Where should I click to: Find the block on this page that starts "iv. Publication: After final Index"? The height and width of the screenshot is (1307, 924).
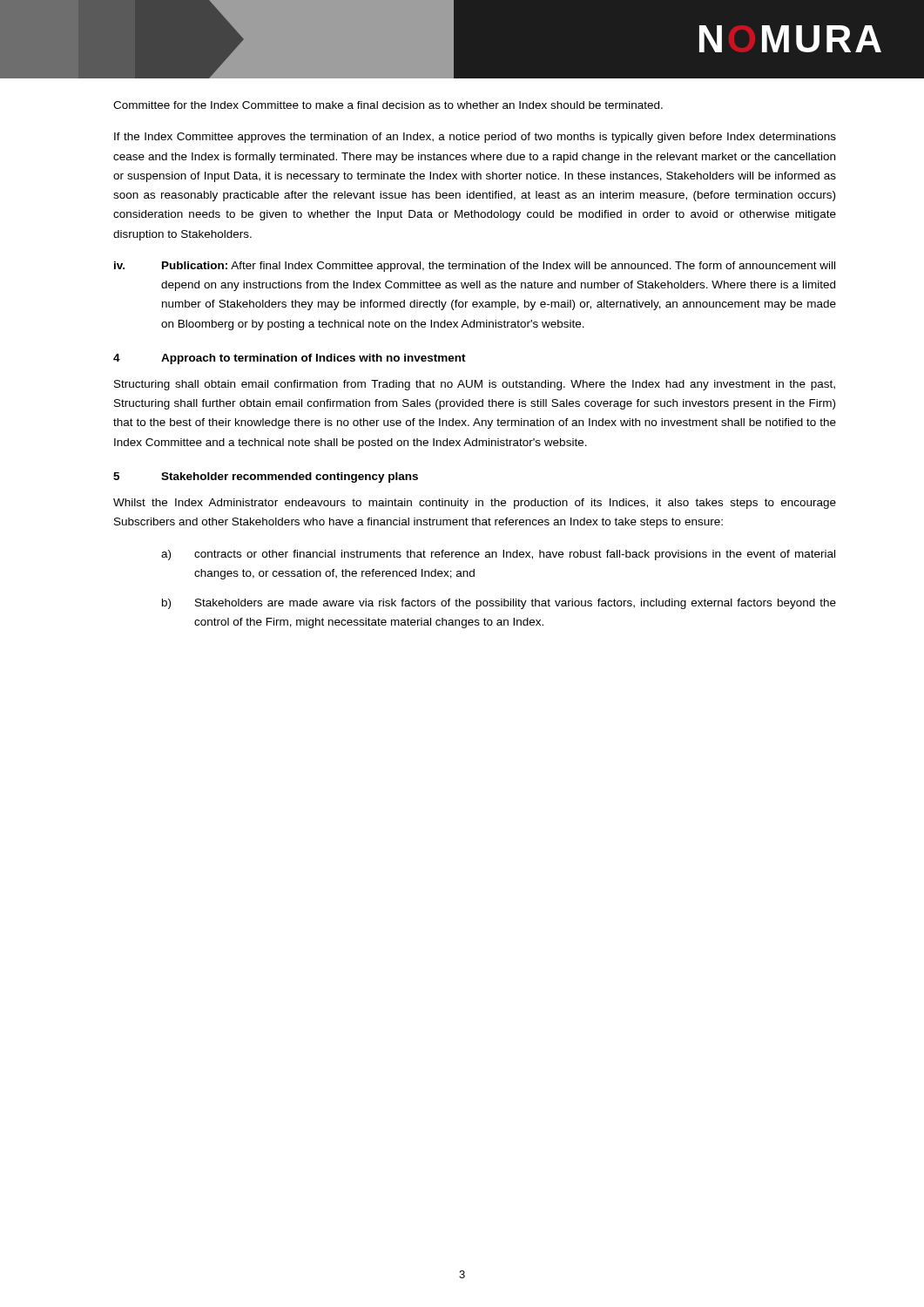[x=475, y=295]
